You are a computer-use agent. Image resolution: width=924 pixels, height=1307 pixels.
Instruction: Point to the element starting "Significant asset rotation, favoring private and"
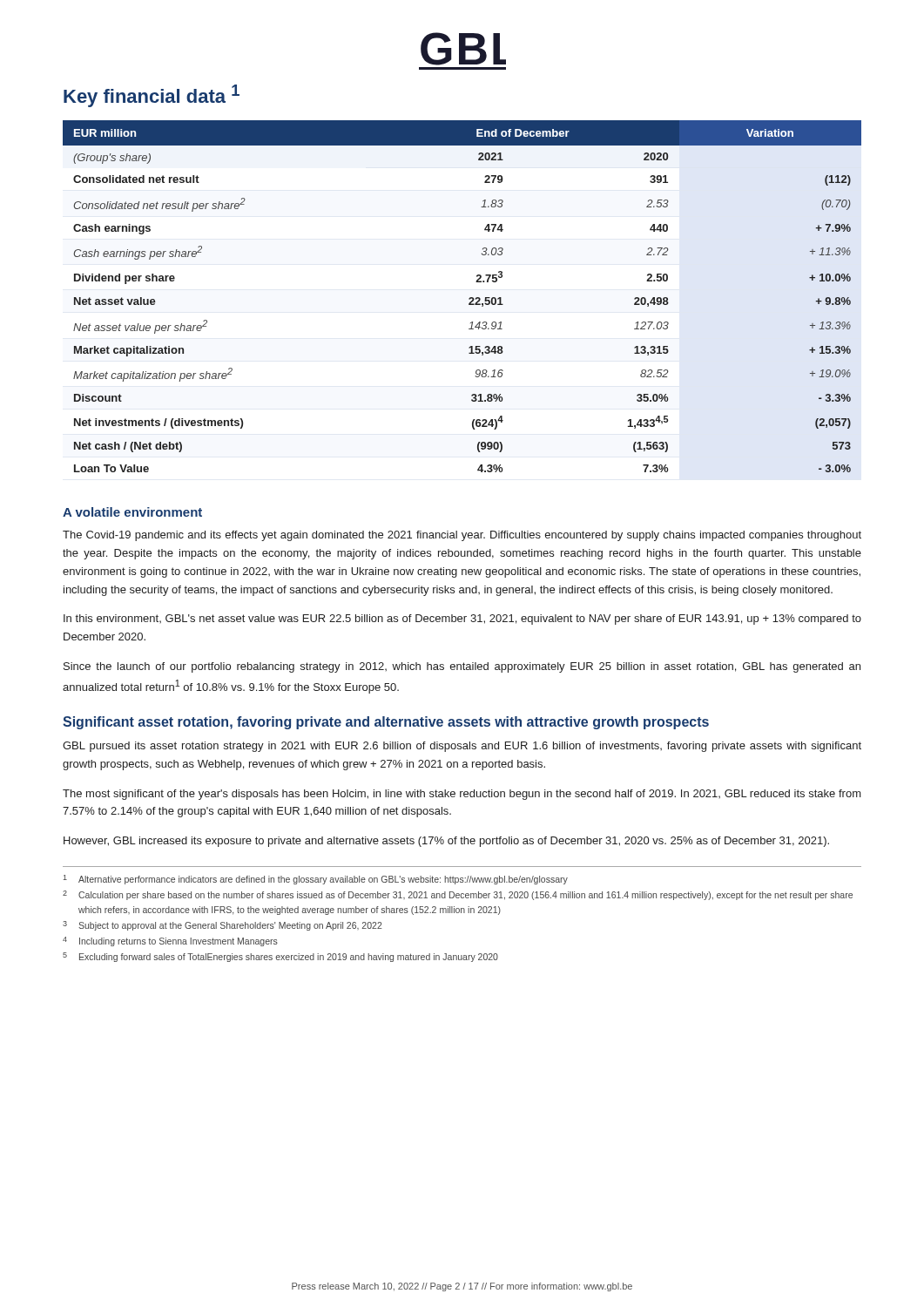(x=386, y=722)
